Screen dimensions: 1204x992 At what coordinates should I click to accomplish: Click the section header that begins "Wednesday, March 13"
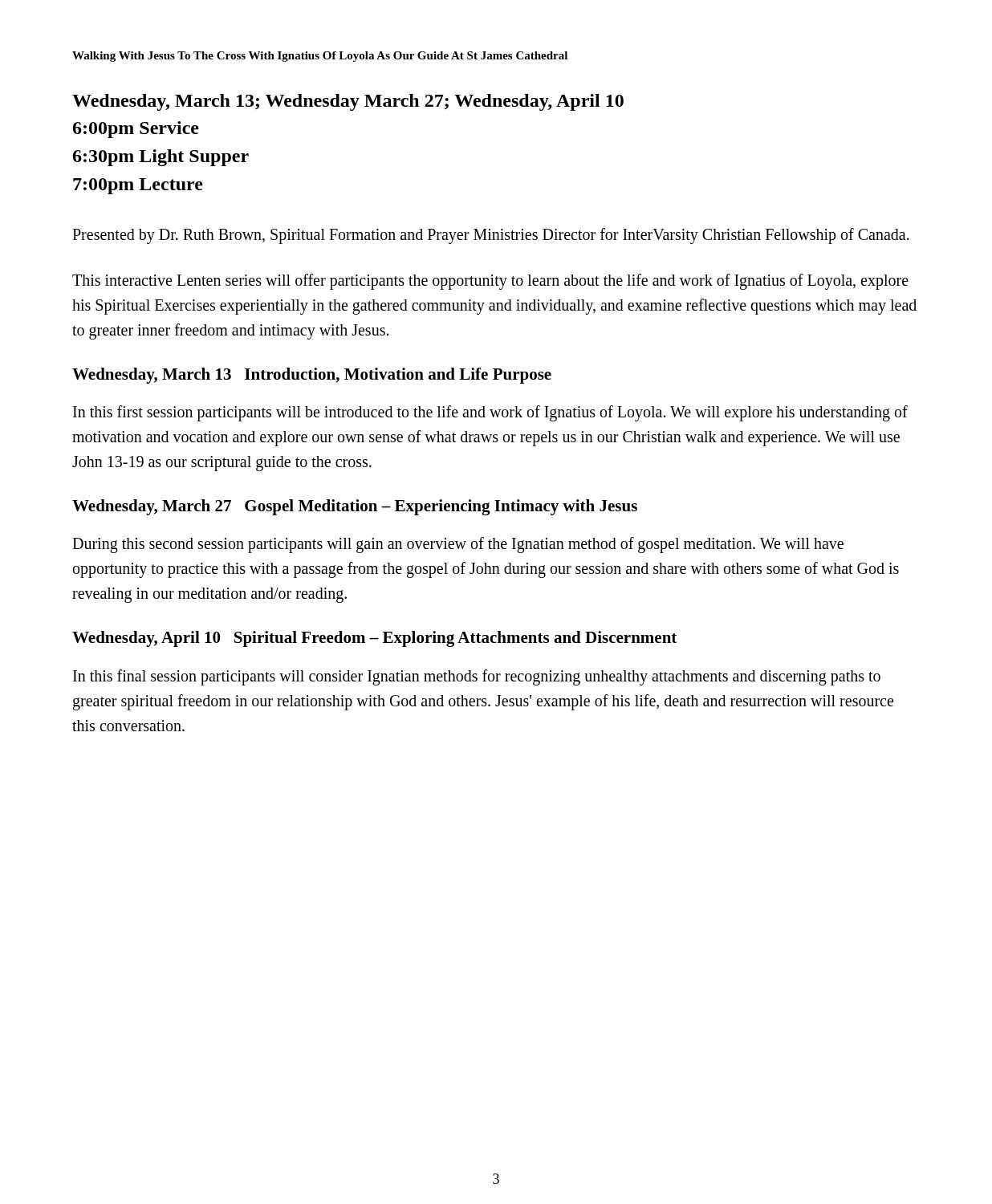pos(312,374)
